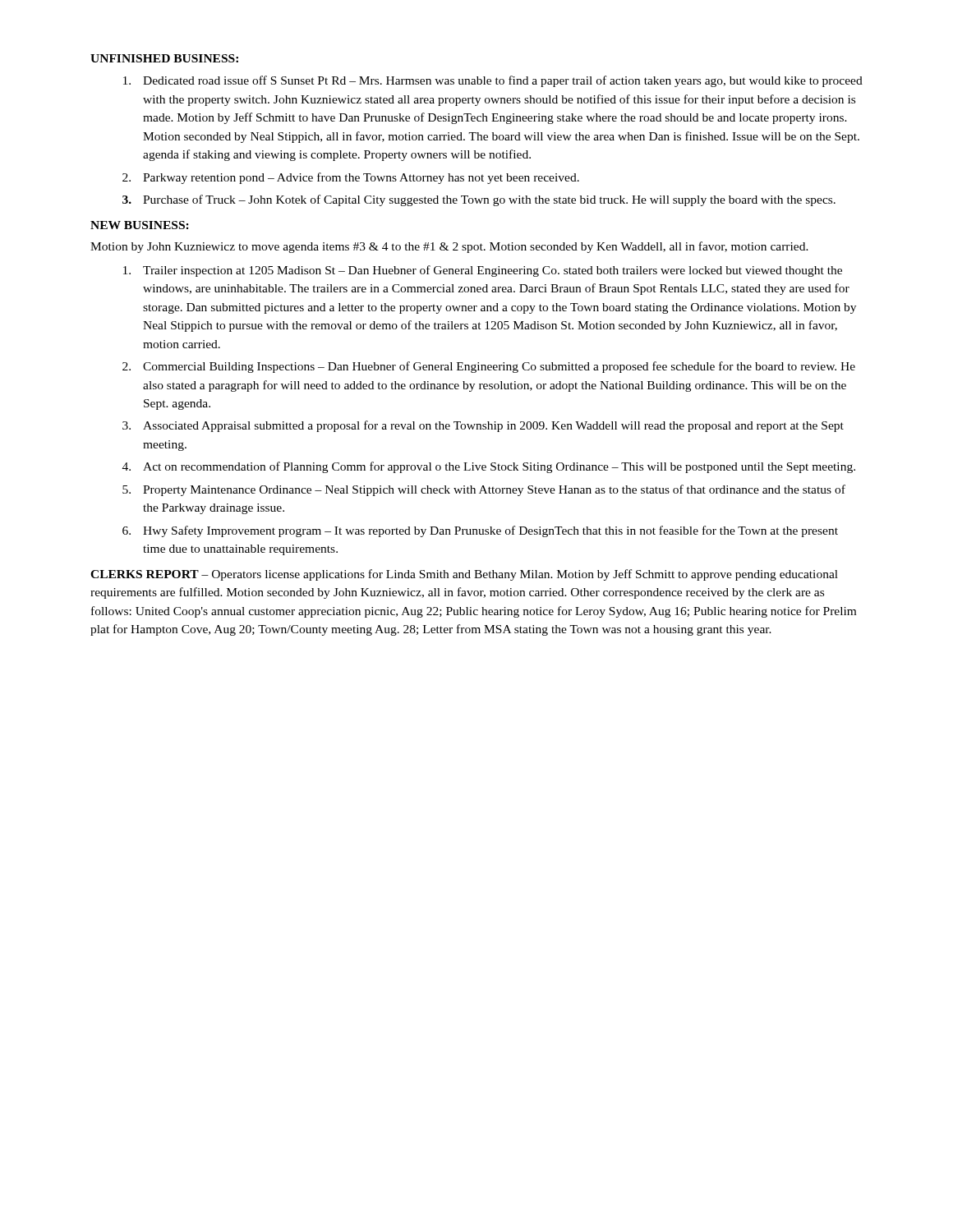
Task: Point to "UNFINISHED BUSINESS:"
Action: 165,58
